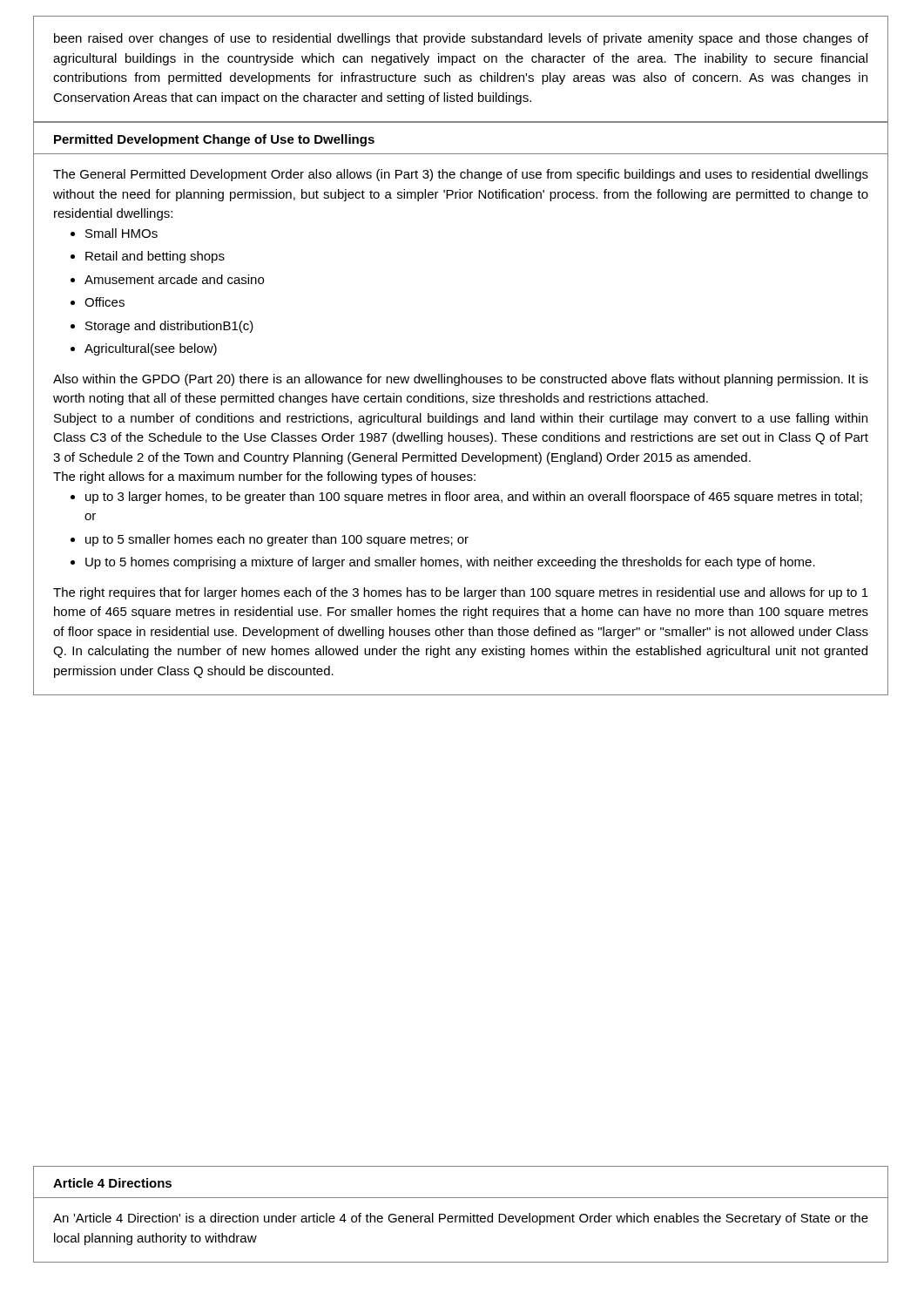The width and height of the screenshot is (924, 1307).
Task: Click on the text block that reads "The right requires that for larger homes each"
Action: pyautogui.click(x=461, y=632)
